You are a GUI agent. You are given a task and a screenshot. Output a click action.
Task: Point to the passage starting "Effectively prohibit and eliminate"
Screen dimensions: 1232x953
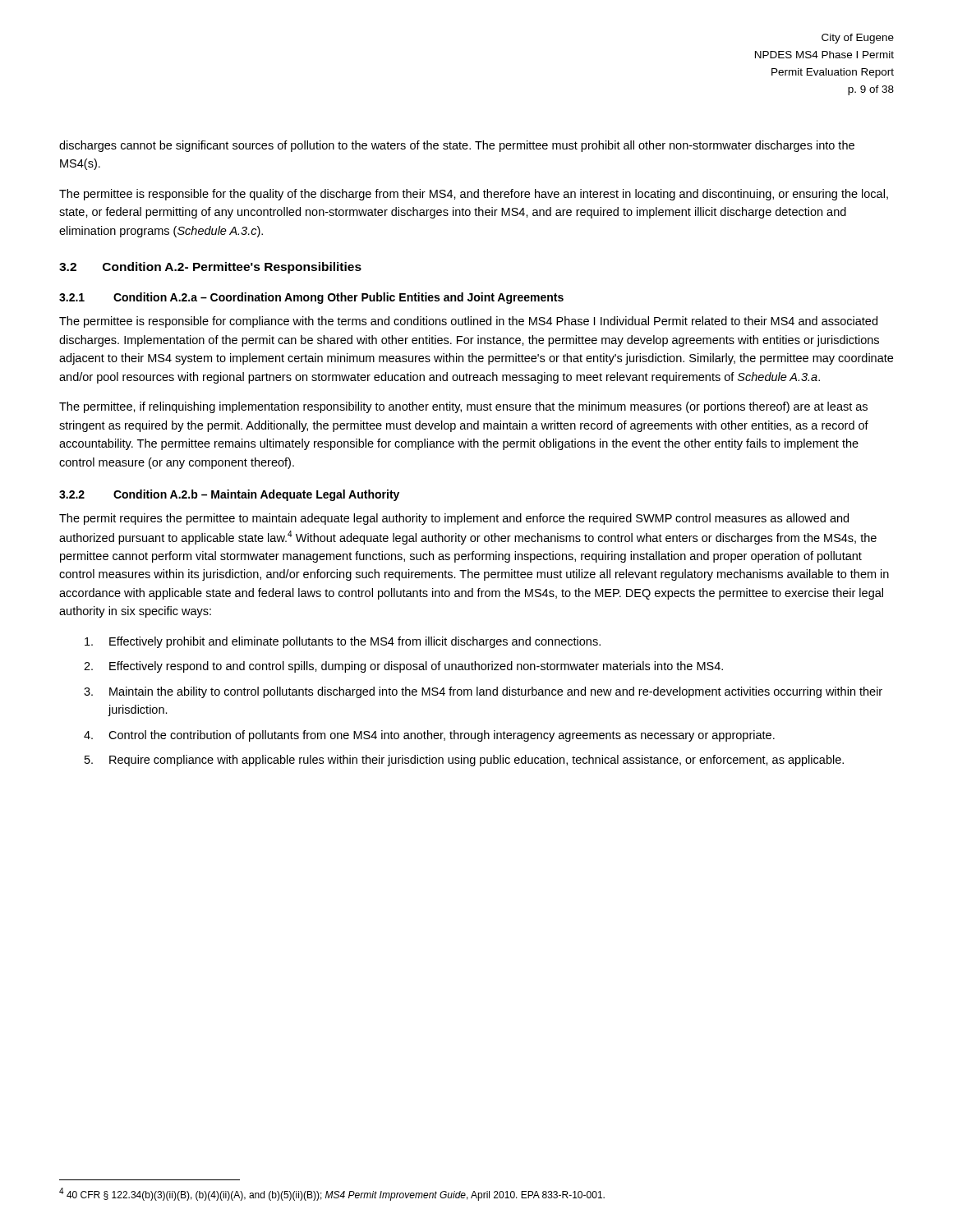489,641
